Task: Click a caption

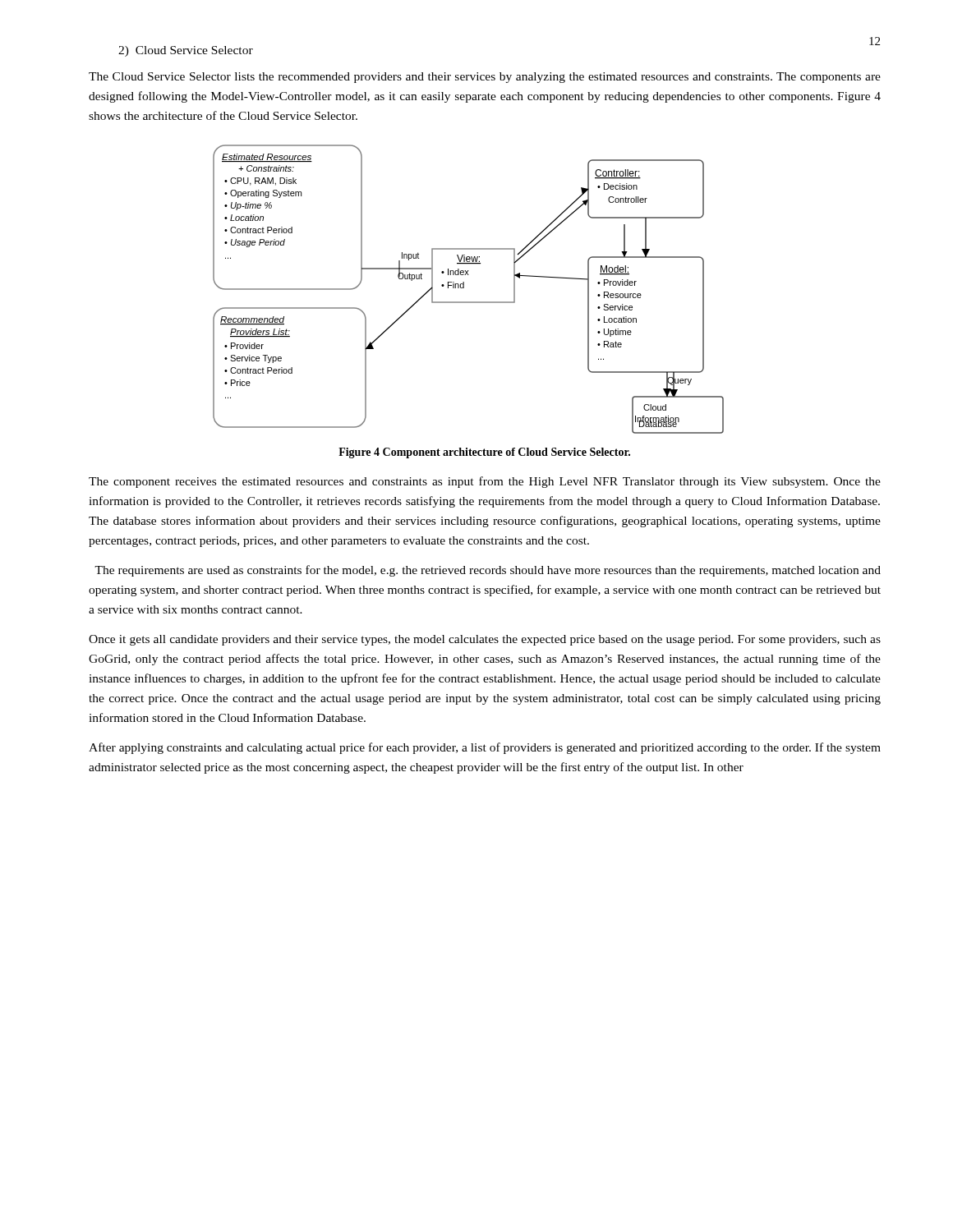Action: click(485, 452)
